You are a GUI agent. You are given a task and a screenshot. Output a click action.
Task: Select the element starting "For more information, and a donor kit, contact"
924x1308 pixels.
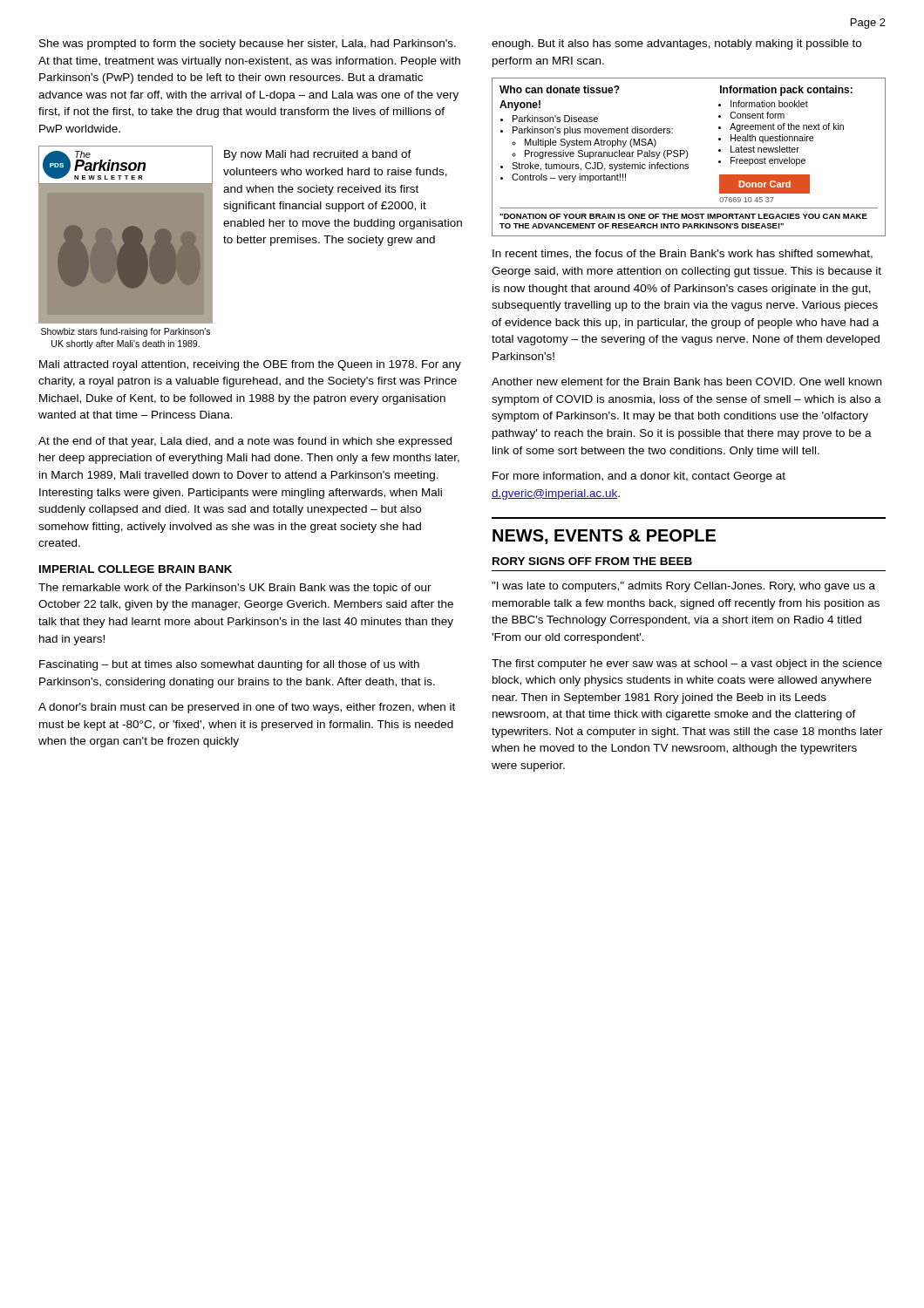coord(689,485)
